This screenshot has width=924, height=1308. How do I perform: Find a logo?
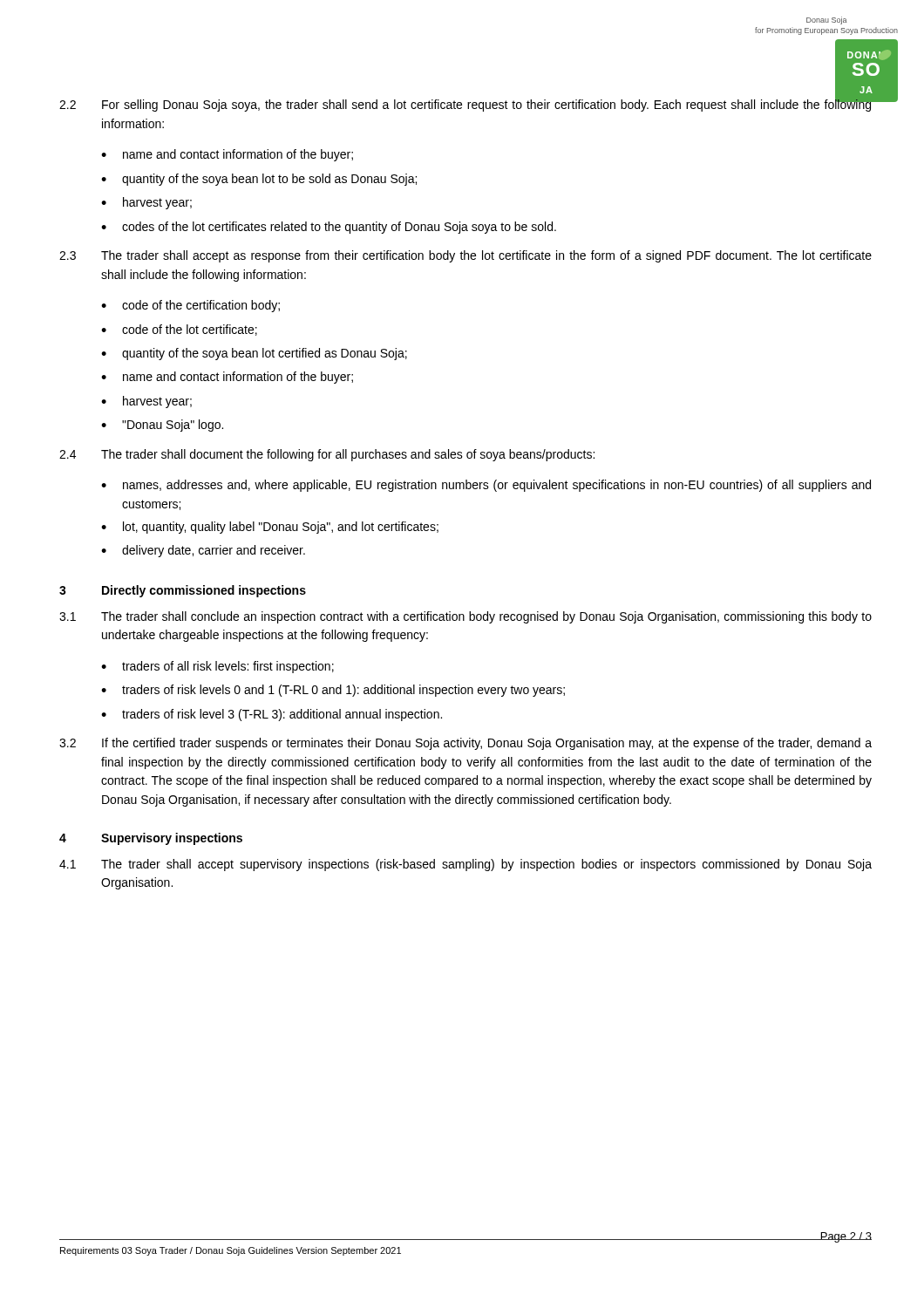click(866, 71)
